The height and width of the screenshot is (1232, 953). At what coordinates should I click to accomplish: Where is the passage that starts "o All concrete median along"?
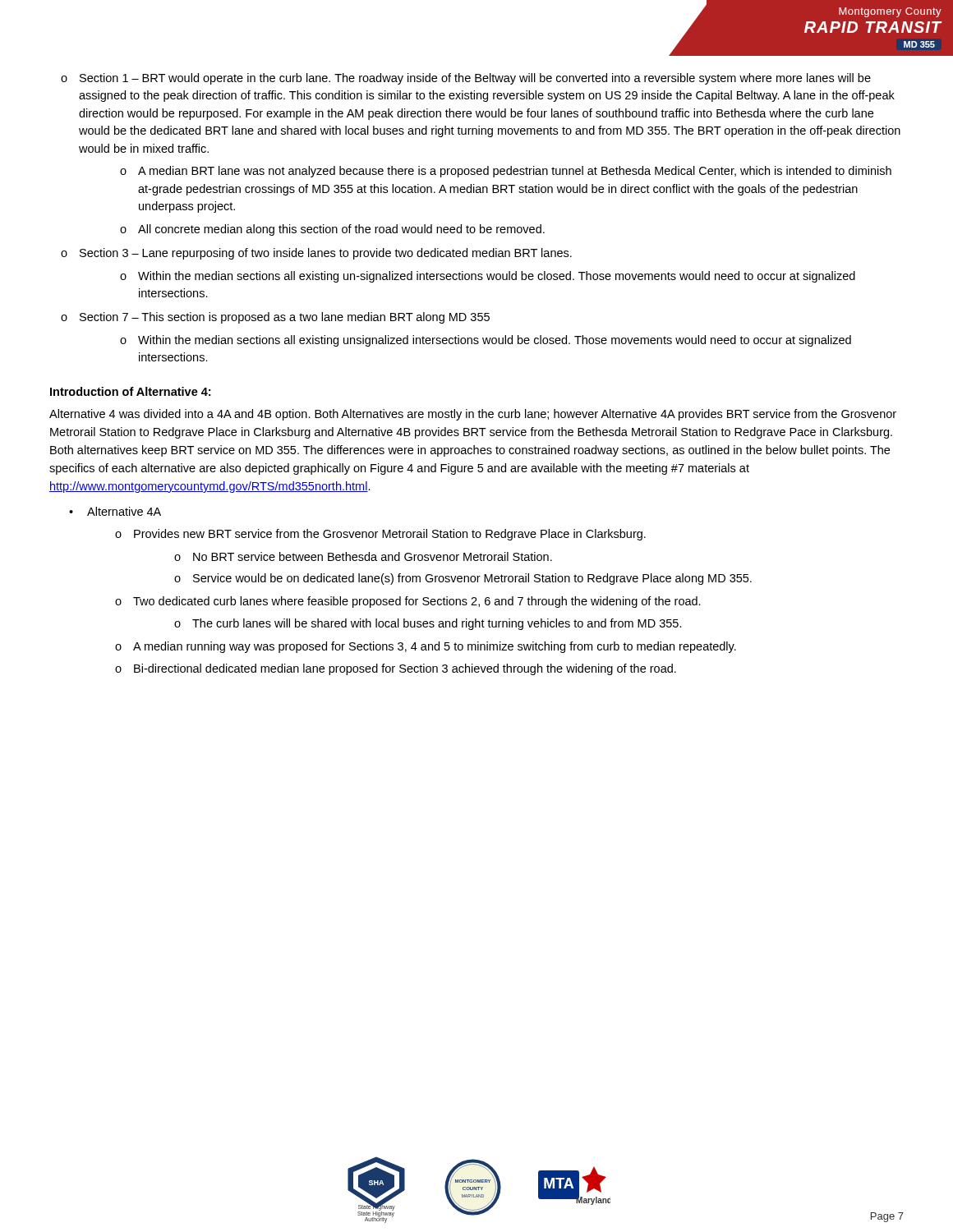(333, 229)
